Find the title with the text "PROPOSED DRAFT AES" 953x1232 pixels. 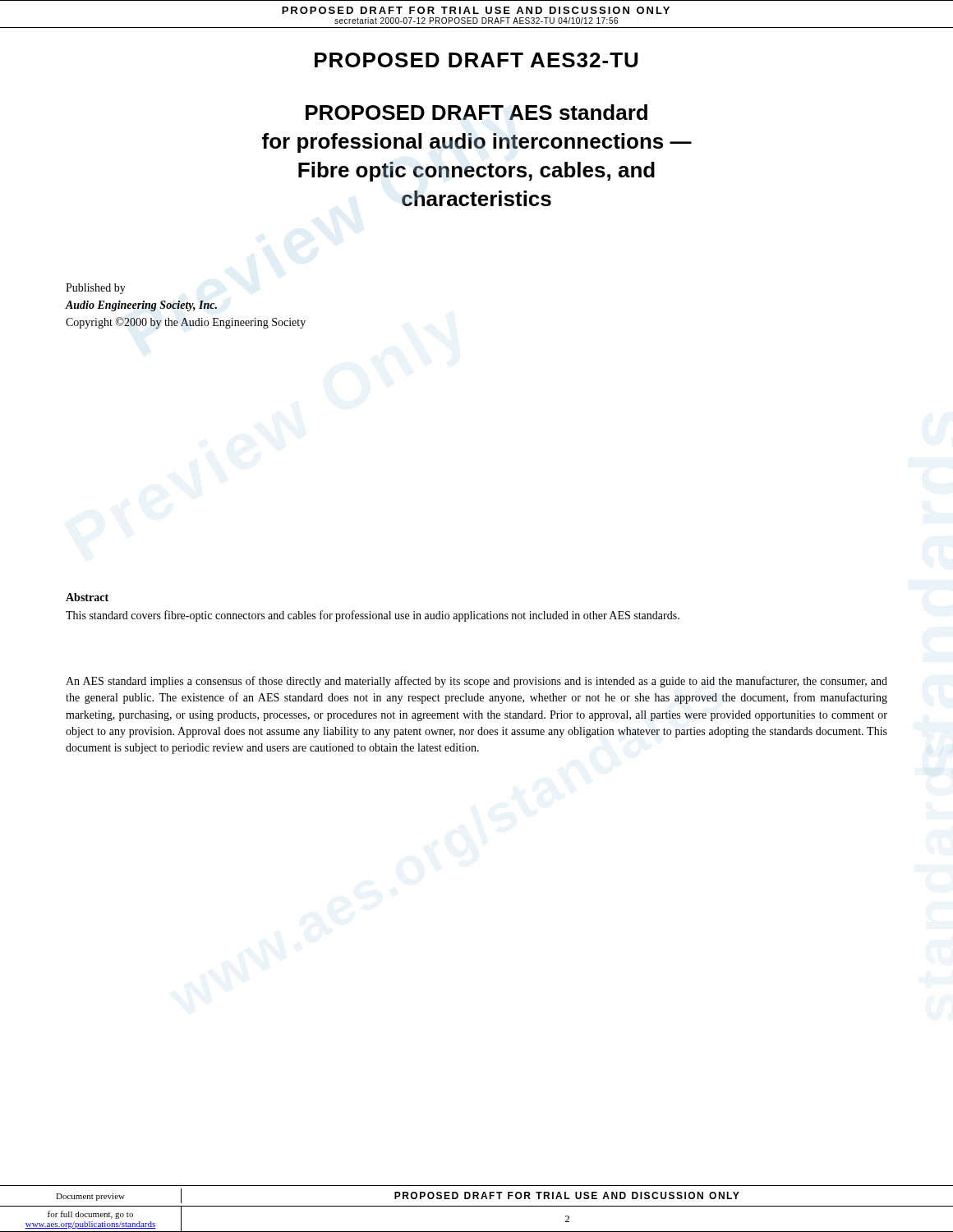pos(476,156)
